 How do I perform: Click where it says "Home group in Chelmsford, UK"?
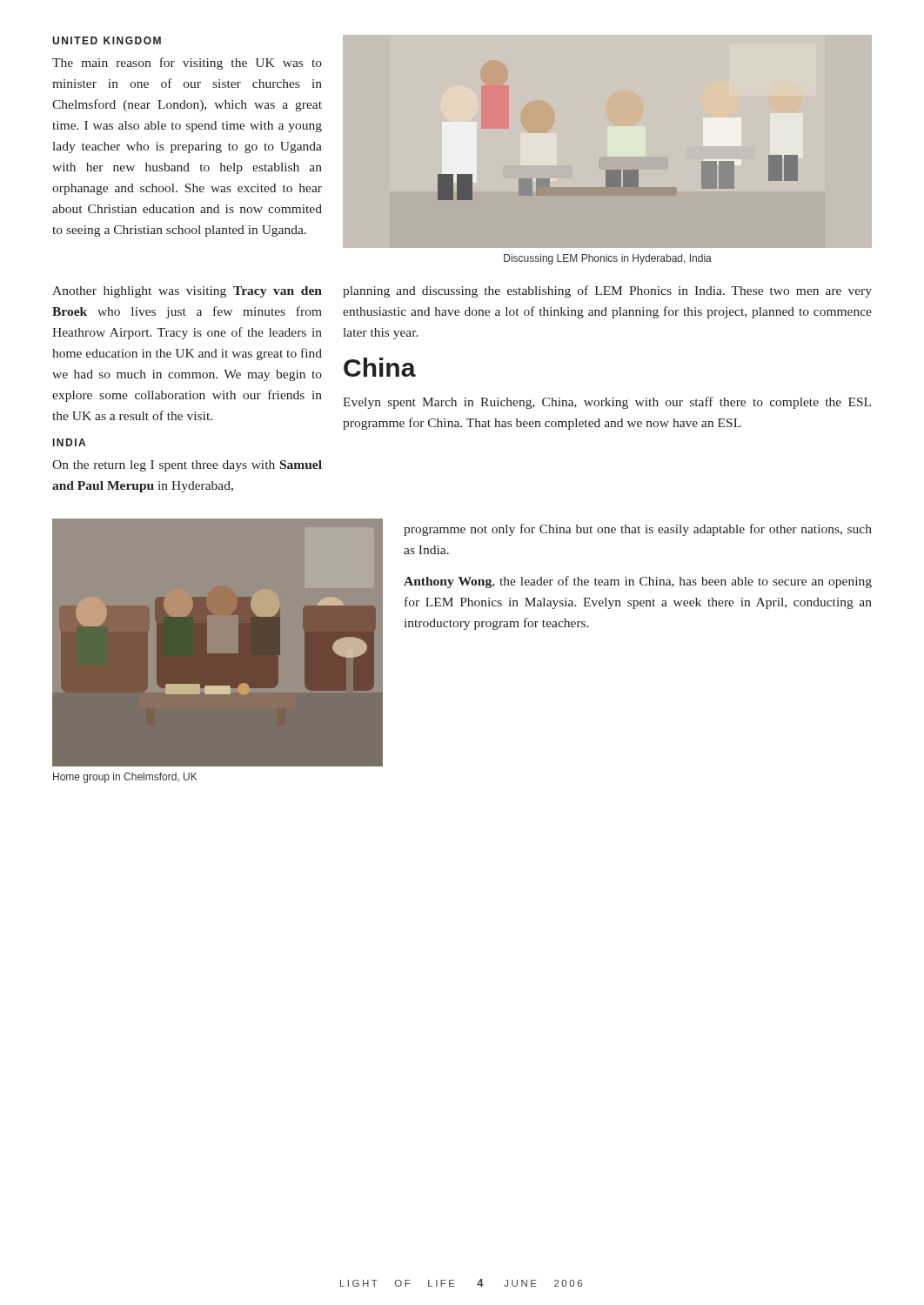pyautogui.click(x=218, y=777)
